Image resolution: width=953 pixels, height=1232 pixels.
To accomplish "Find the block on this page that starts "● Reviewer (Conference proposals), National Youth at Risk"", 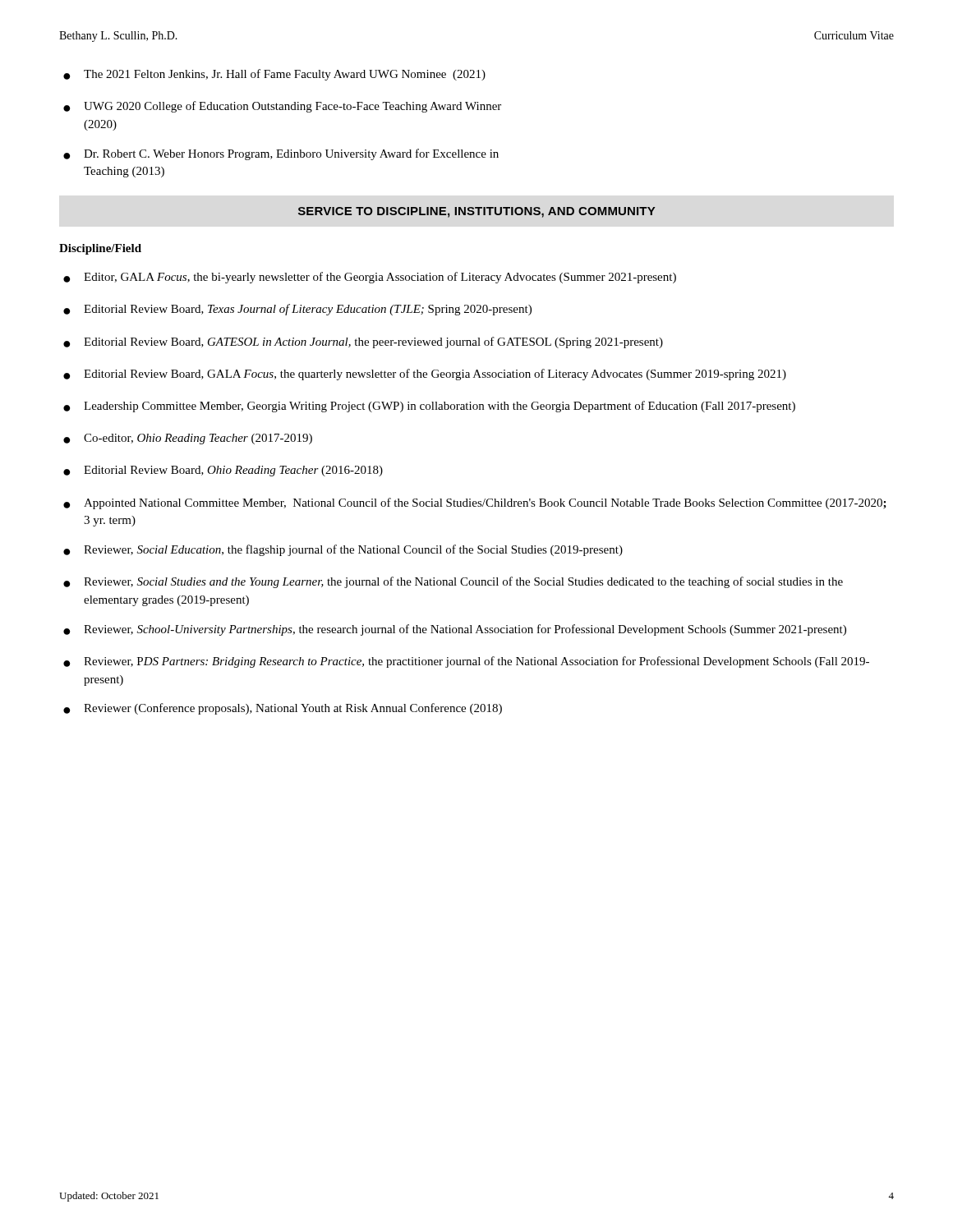I will pos(282,710).
